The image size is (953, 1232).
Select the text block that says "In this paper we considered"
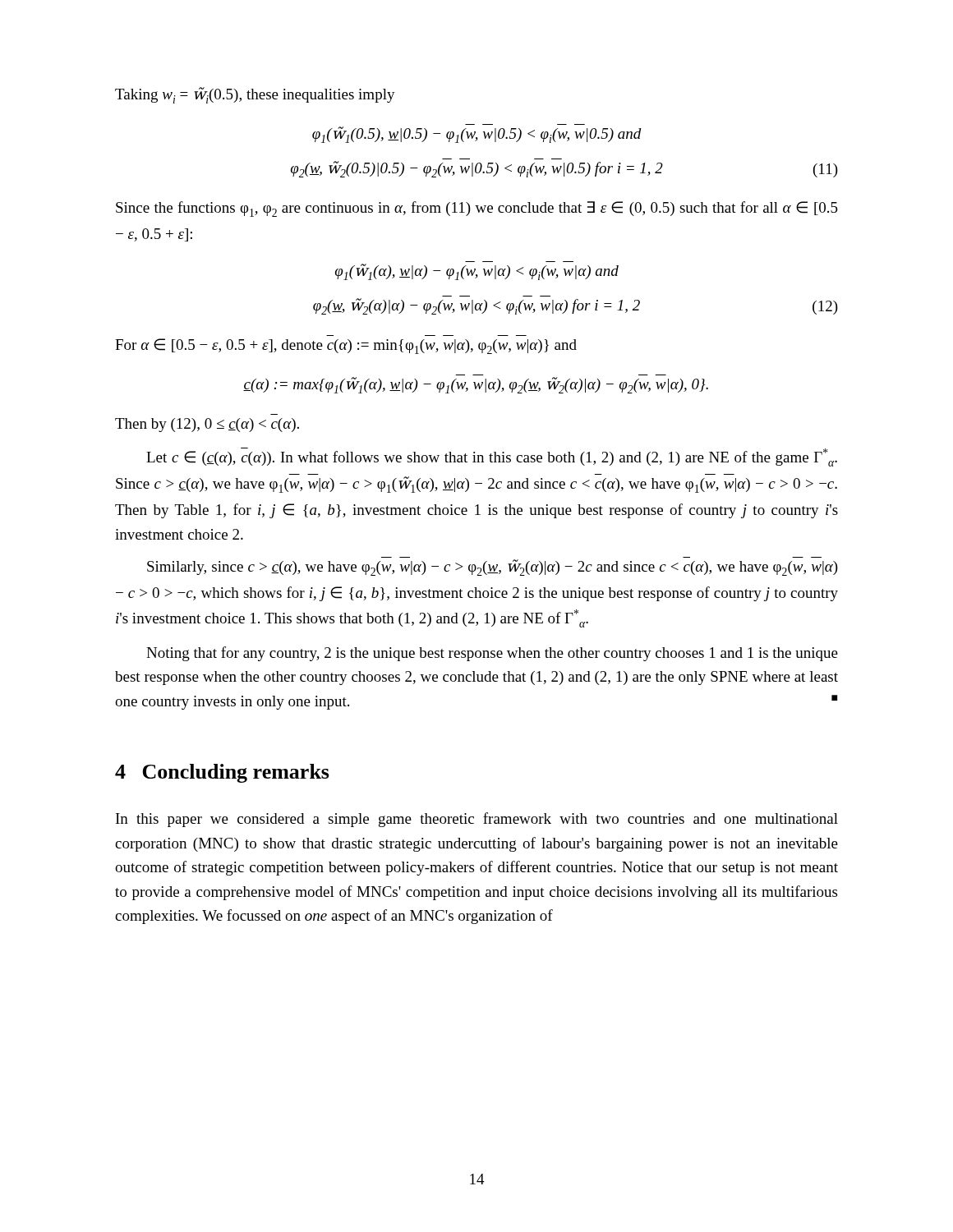click(476, 867)
